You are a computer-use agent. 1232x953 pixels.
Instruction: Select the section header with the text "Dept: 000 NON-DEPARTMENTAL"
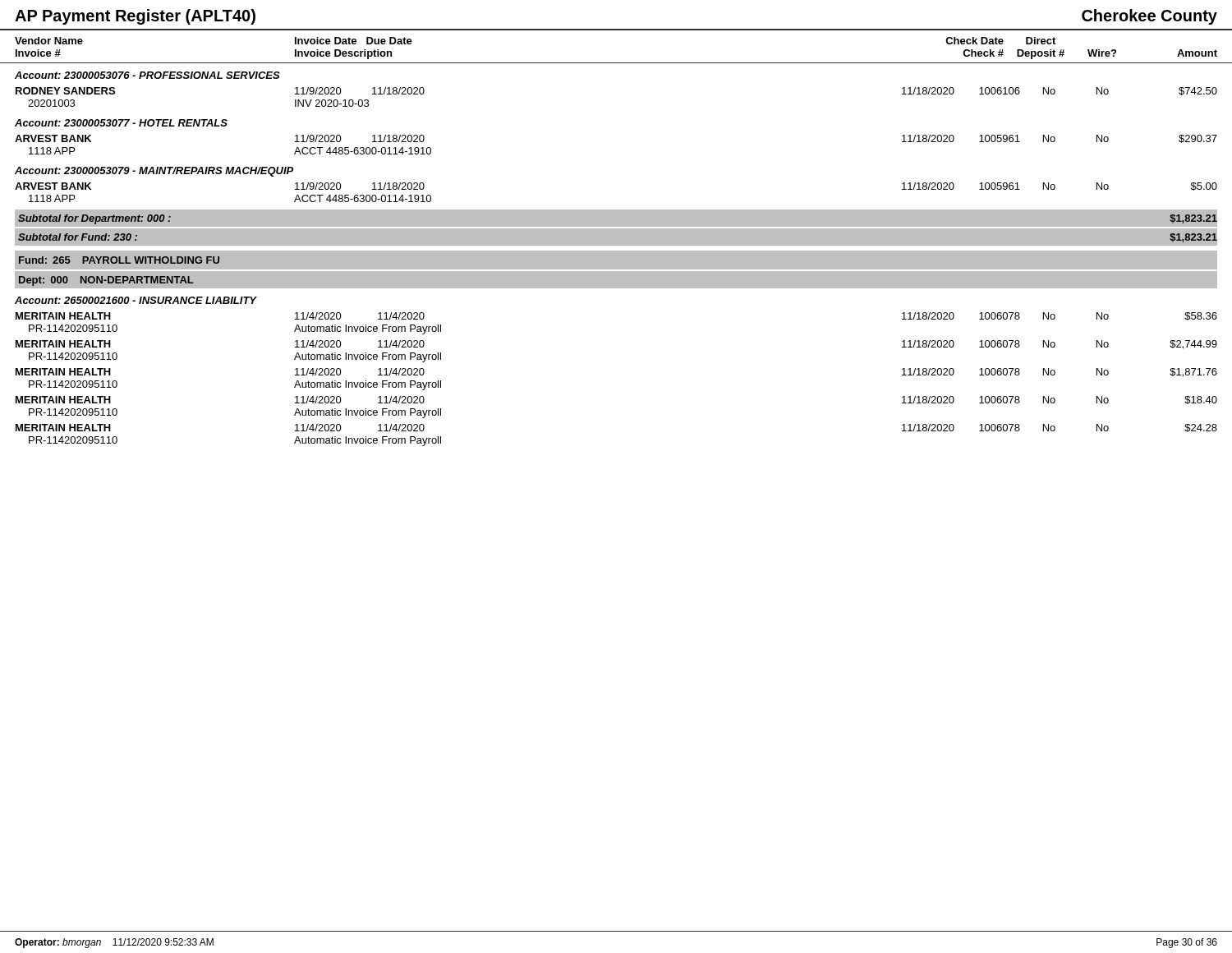coord(104,280)
